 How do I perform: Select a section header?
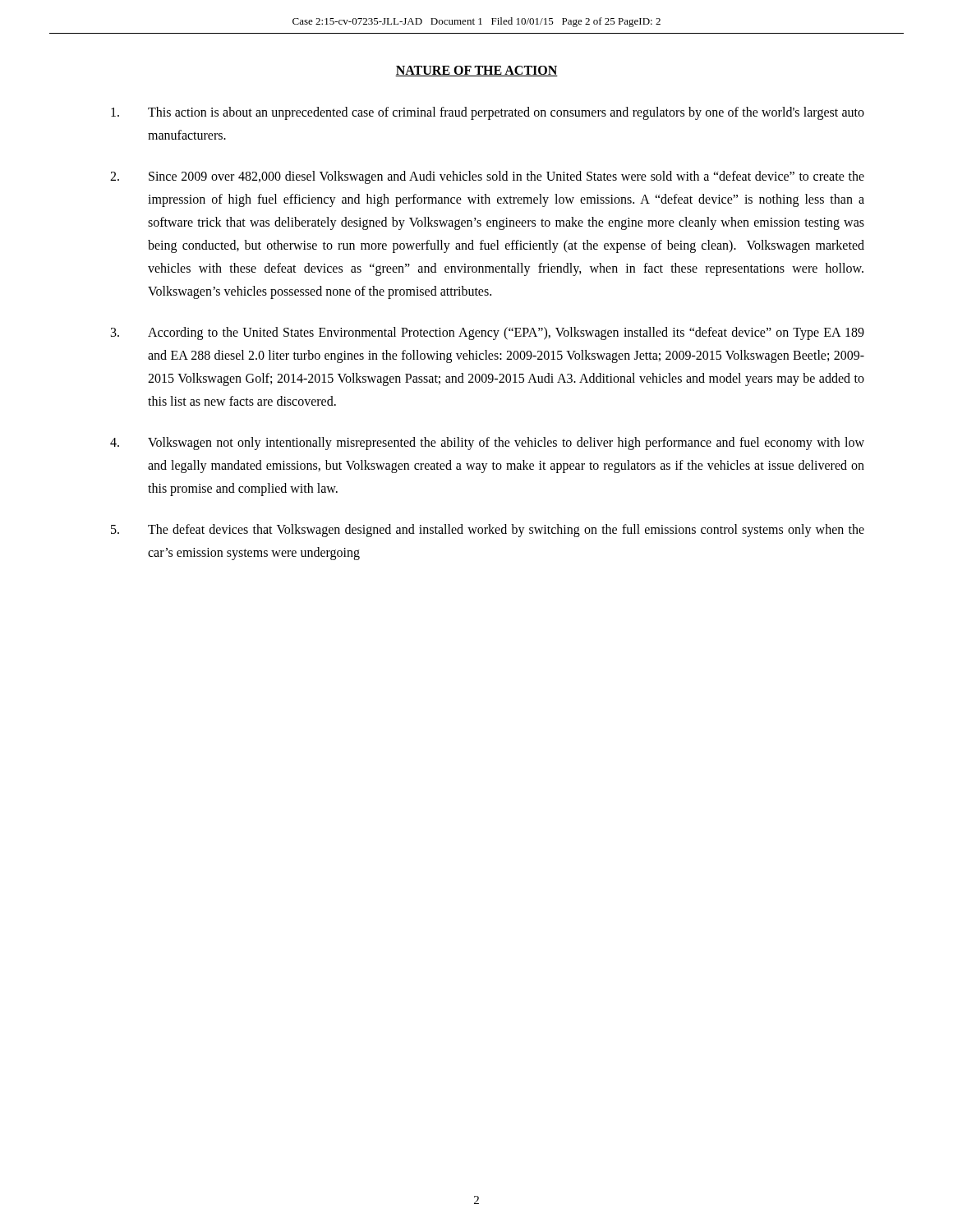[476, 70]
